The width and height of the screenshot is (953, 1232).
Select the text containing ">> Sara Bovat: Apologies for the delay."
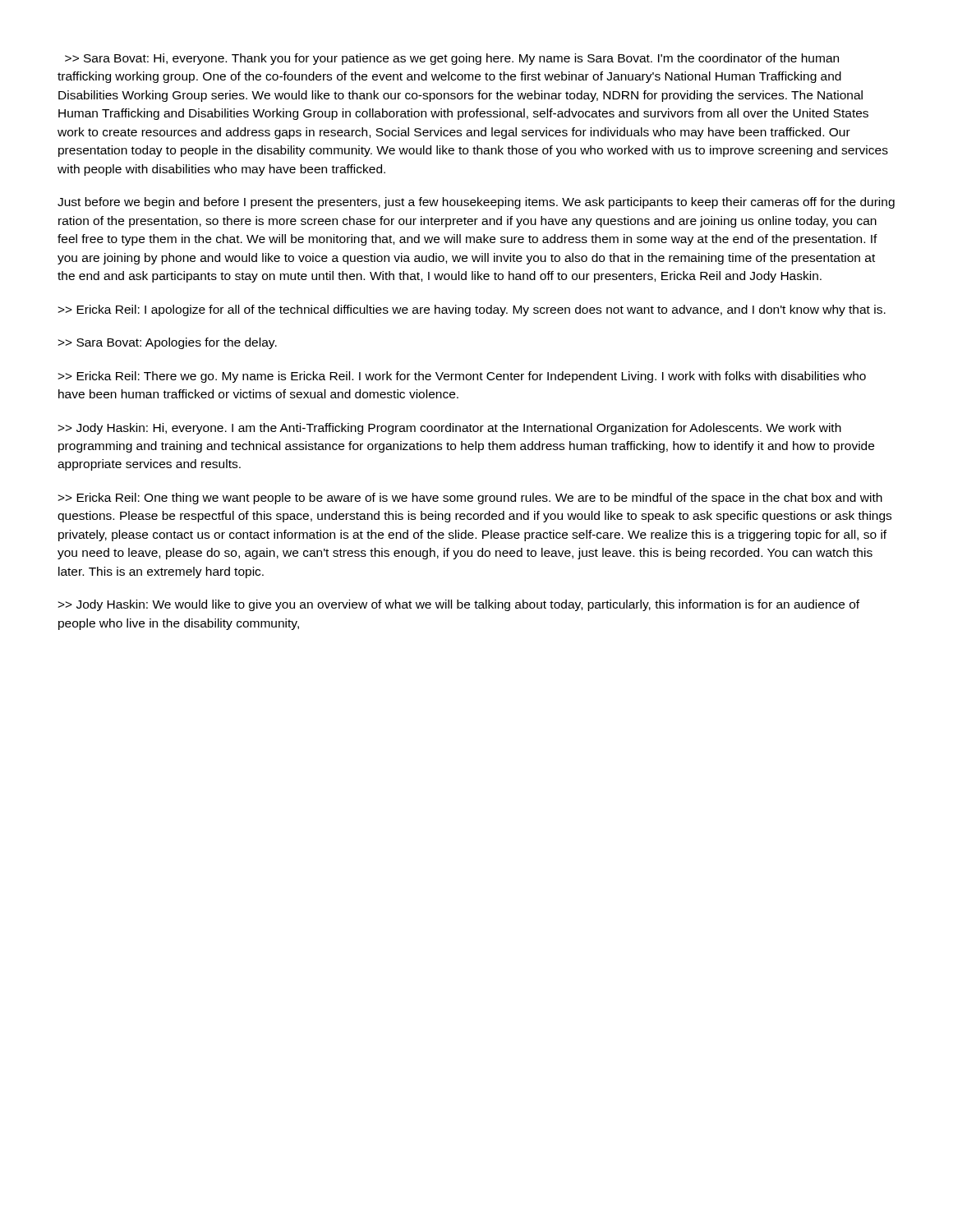point(167,342)
